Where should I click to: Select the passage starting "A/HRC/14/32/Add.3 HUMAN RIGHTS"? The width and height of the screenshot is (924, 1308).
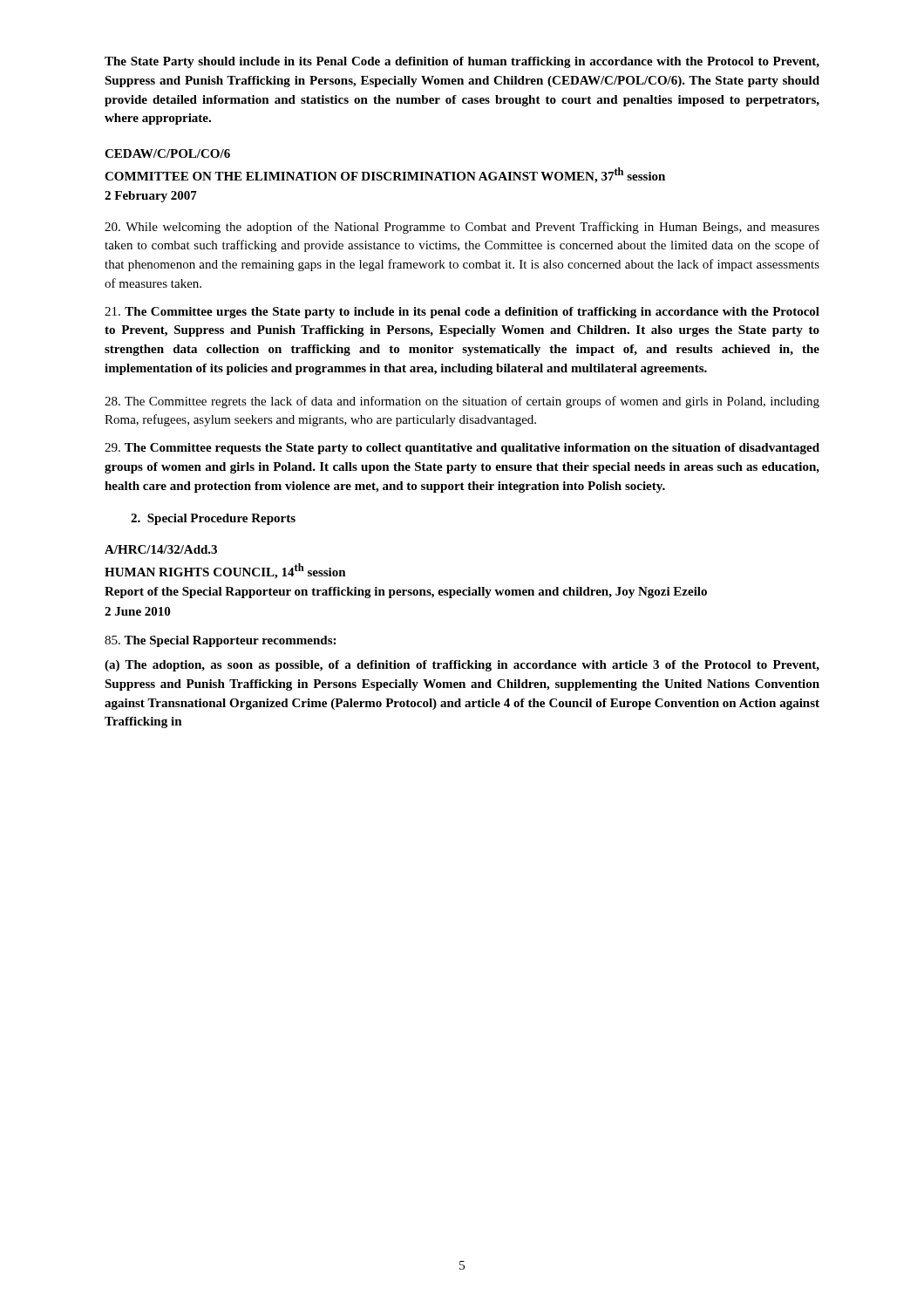(462, 580)
